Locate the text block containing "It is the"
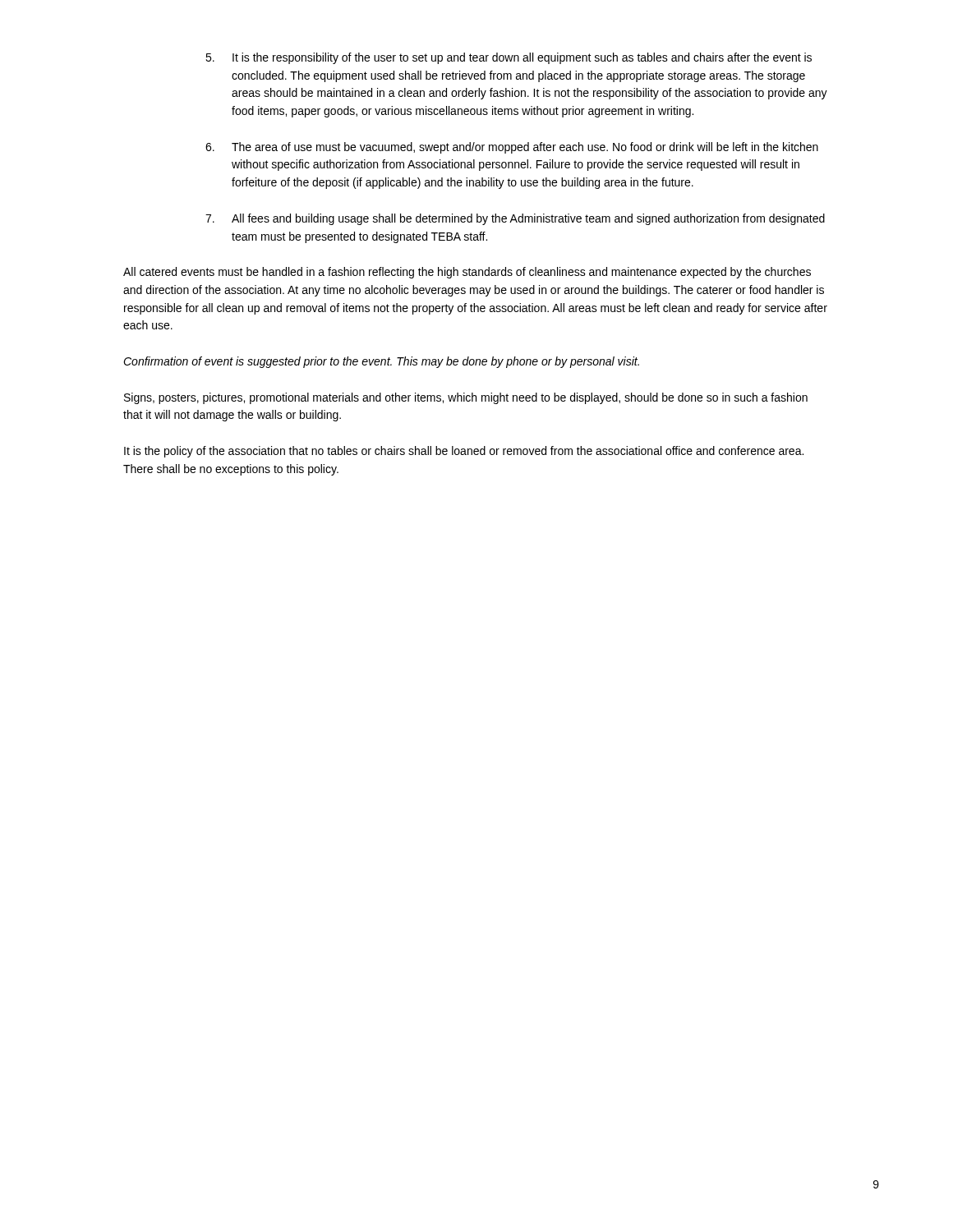Viewport: 953px width, 1232px height. (464, 460)
